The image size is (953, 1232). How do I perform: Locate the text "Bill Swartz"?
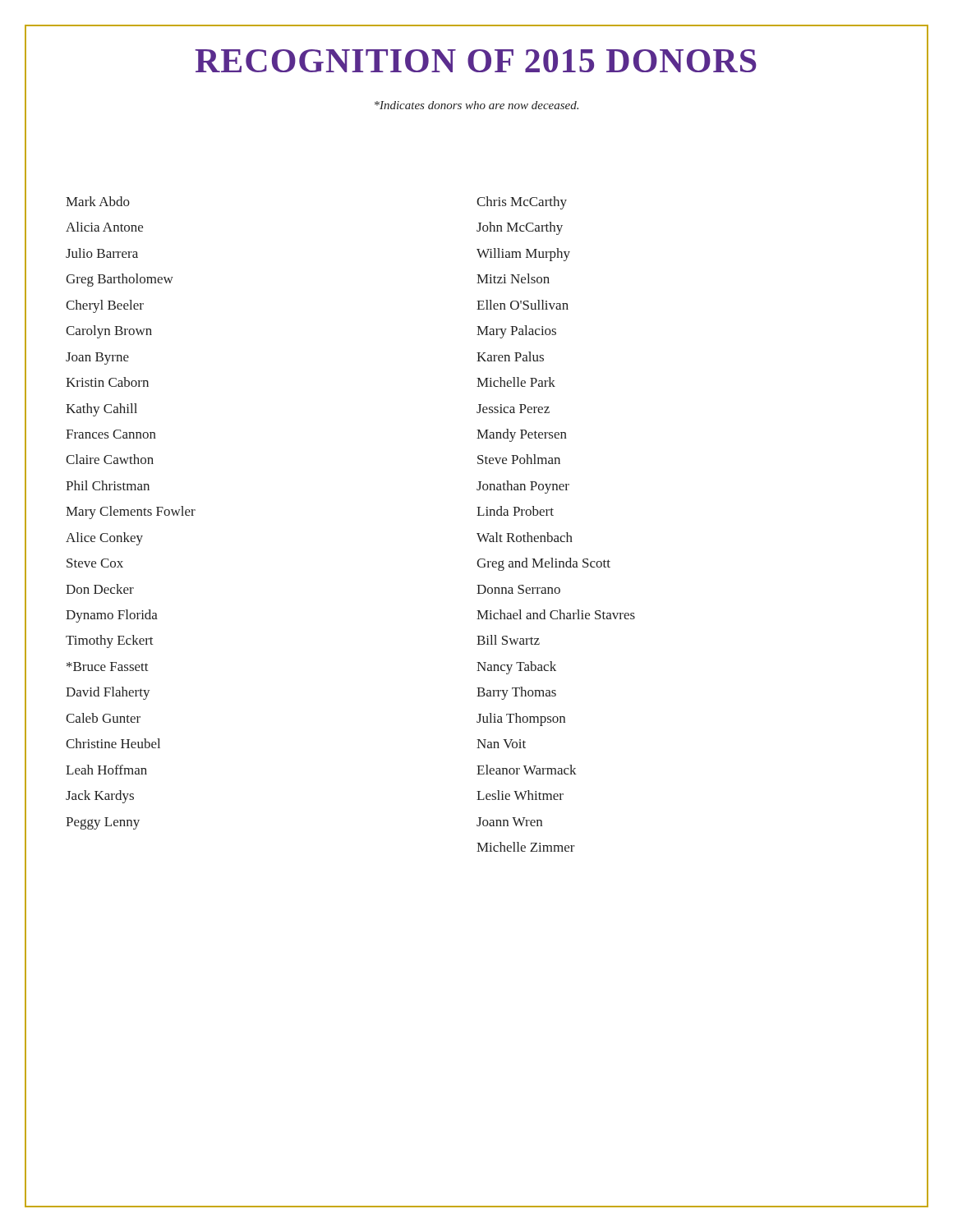point(508,641)
